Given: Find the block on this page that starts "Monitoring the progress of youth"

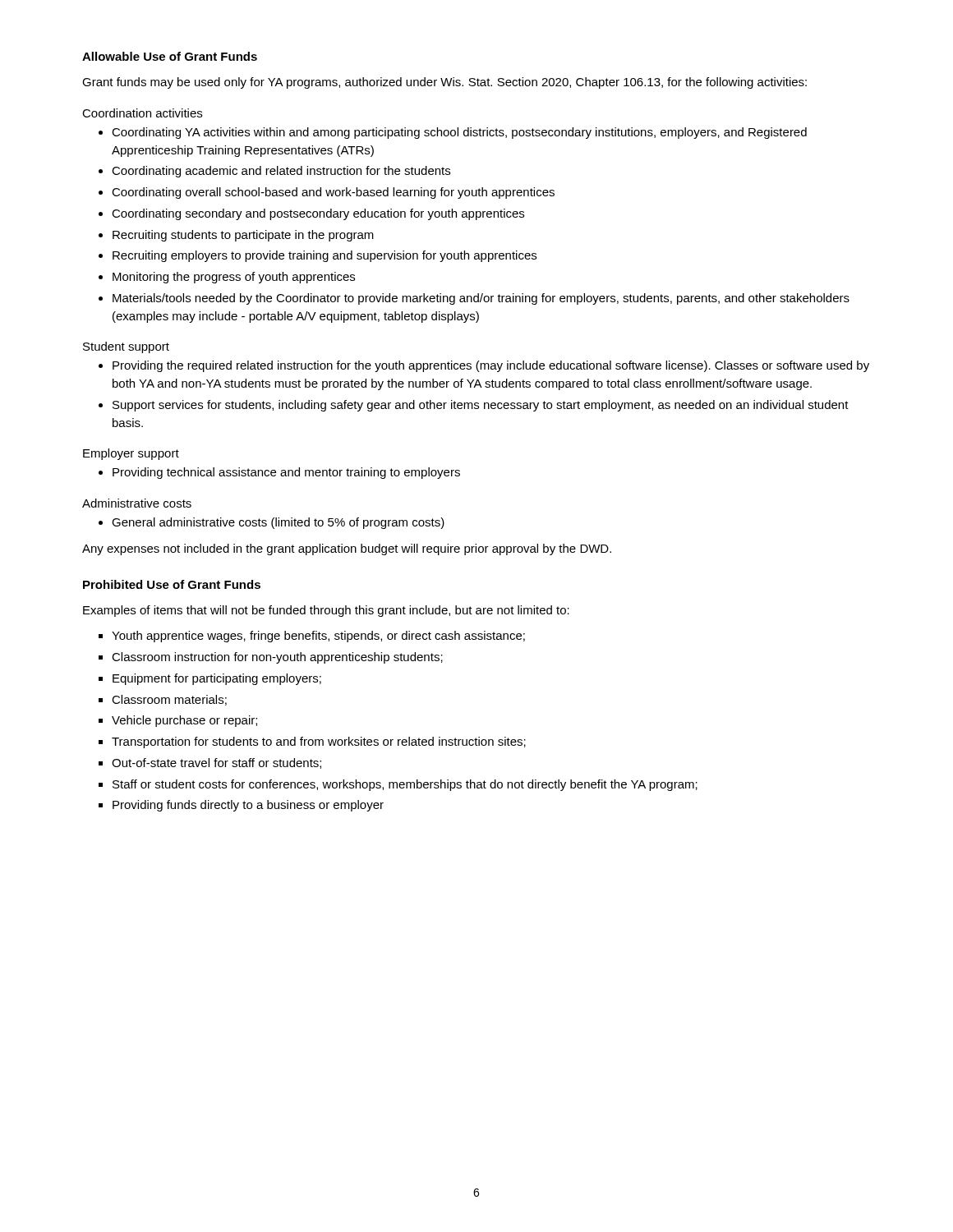Looking at the screenshot, I should pos(234,276).
